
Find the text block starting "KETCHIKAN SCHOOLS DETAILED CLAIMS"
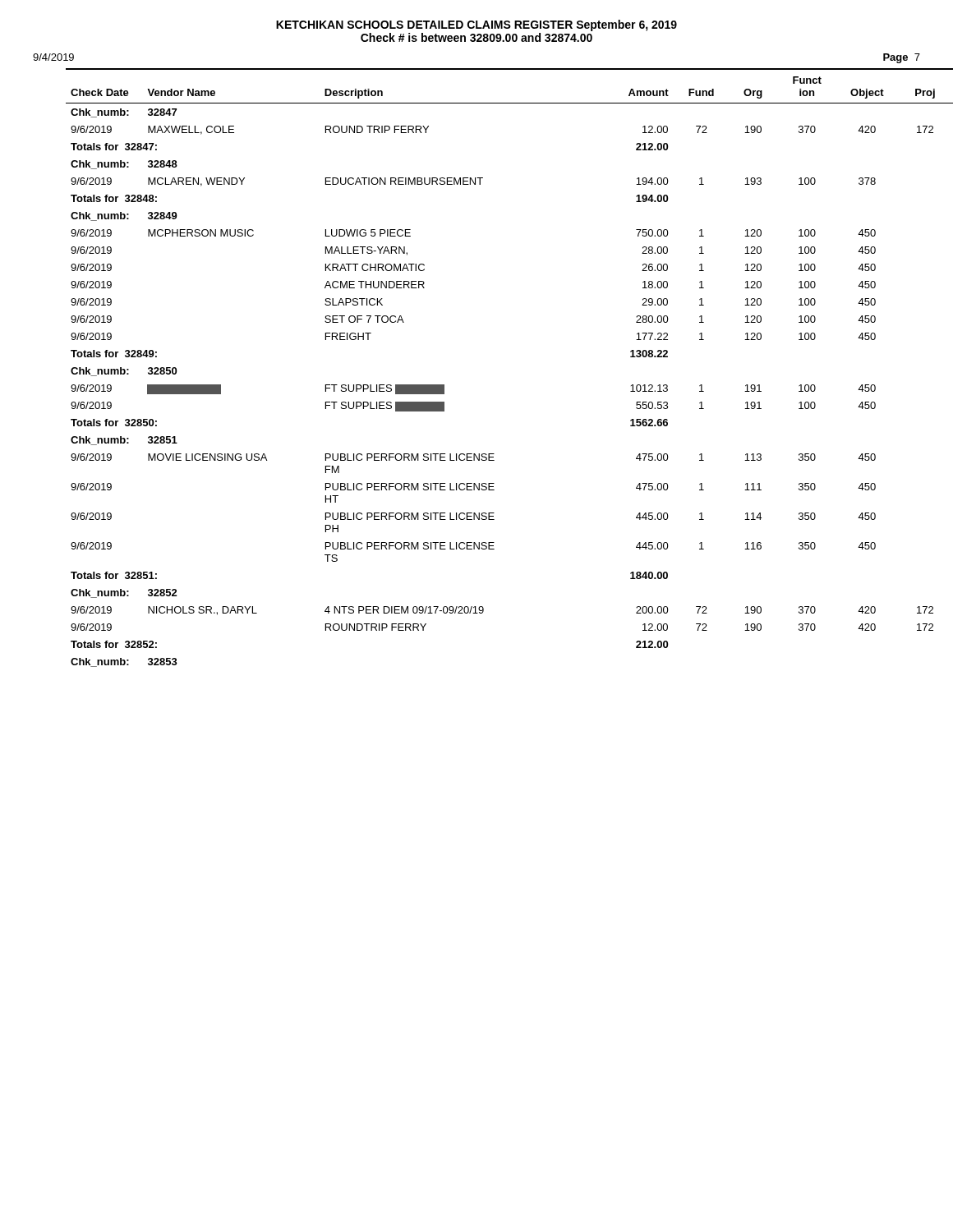pyautogui.click(x=476, y=31)
